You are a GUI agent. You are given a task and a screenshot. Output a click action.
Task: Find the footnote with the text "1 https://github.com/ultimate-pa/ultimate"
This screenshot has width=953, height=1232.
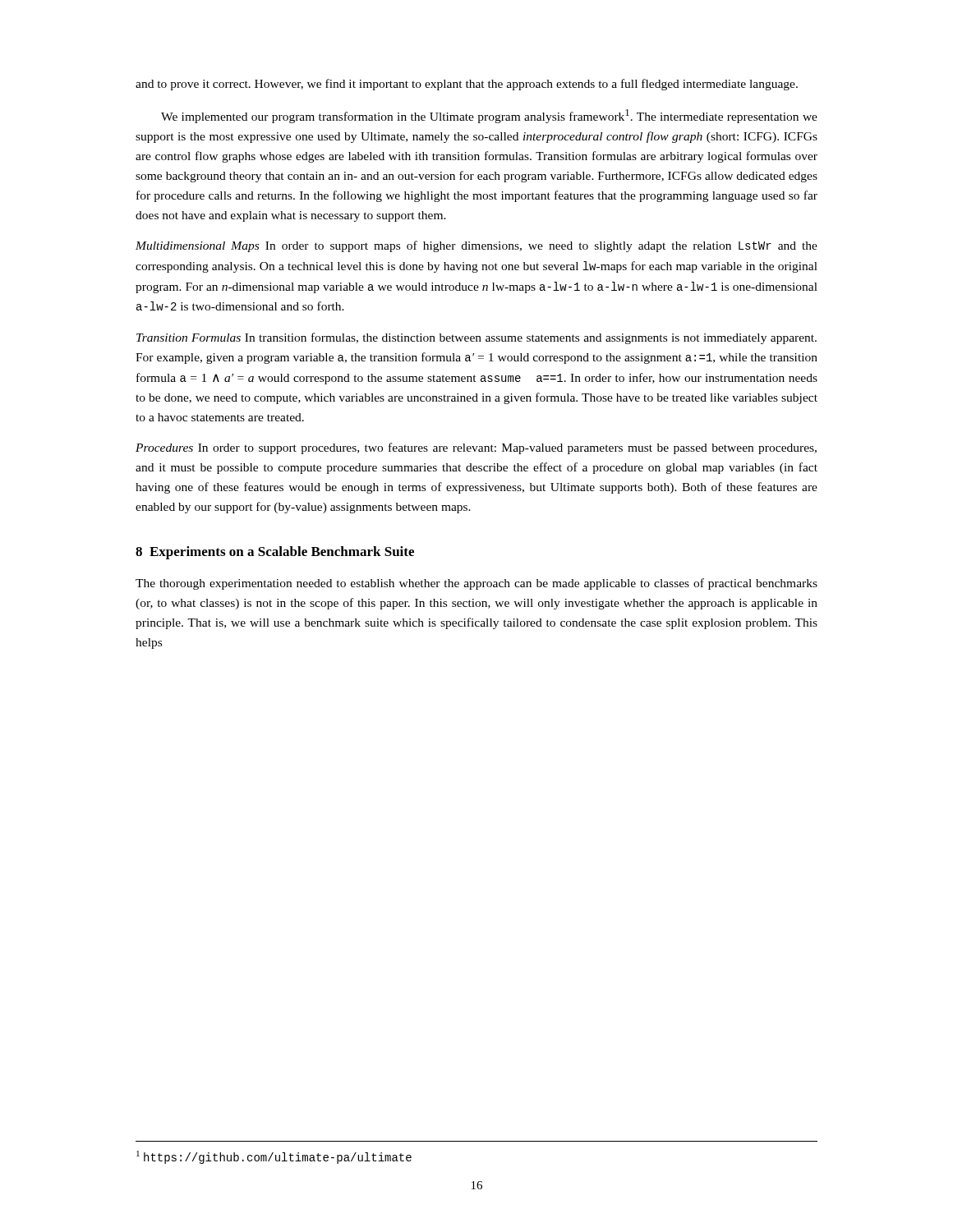[274, 1156]
